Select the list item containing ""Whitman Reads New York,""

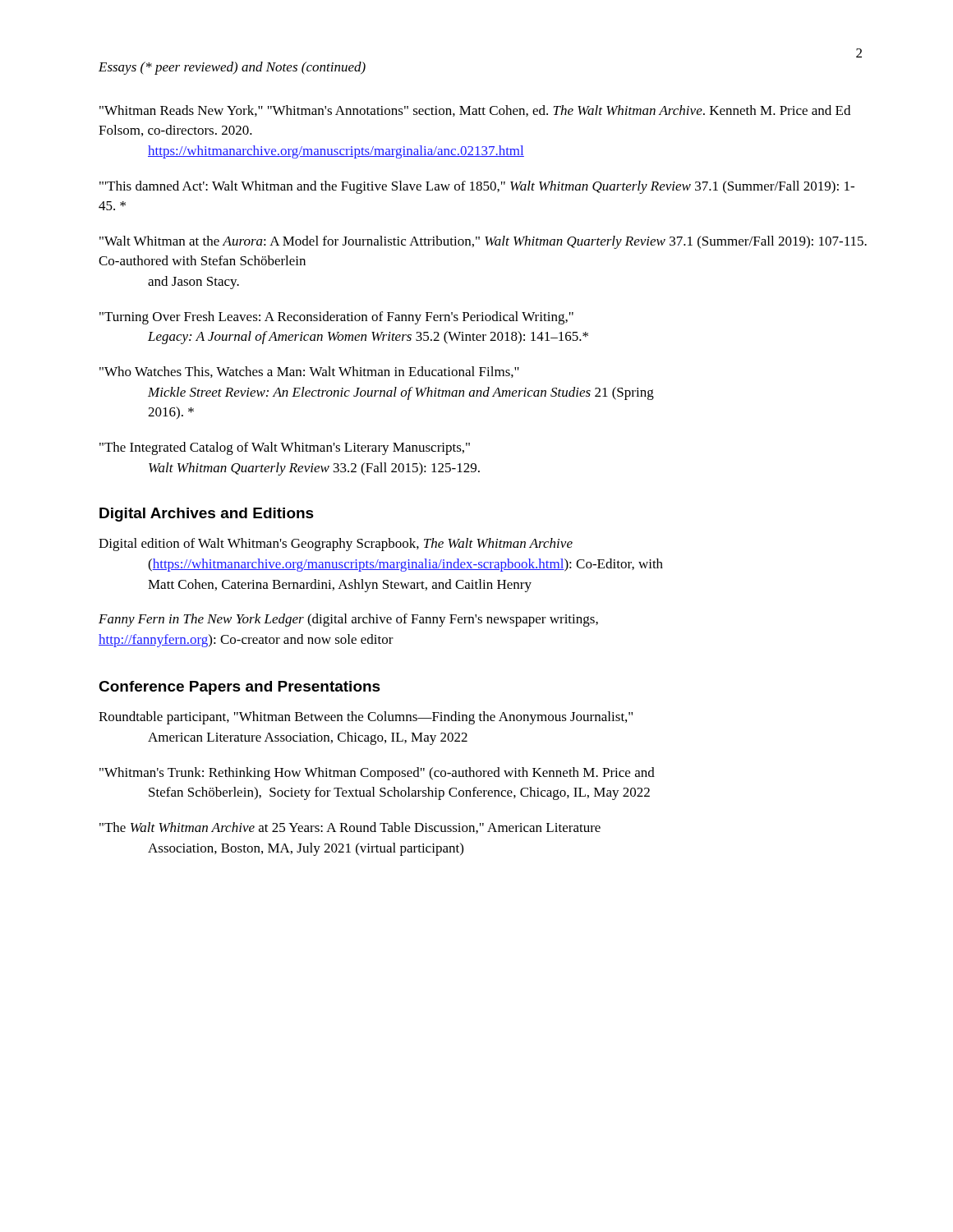pyautogui.click(x=475, y=111)
